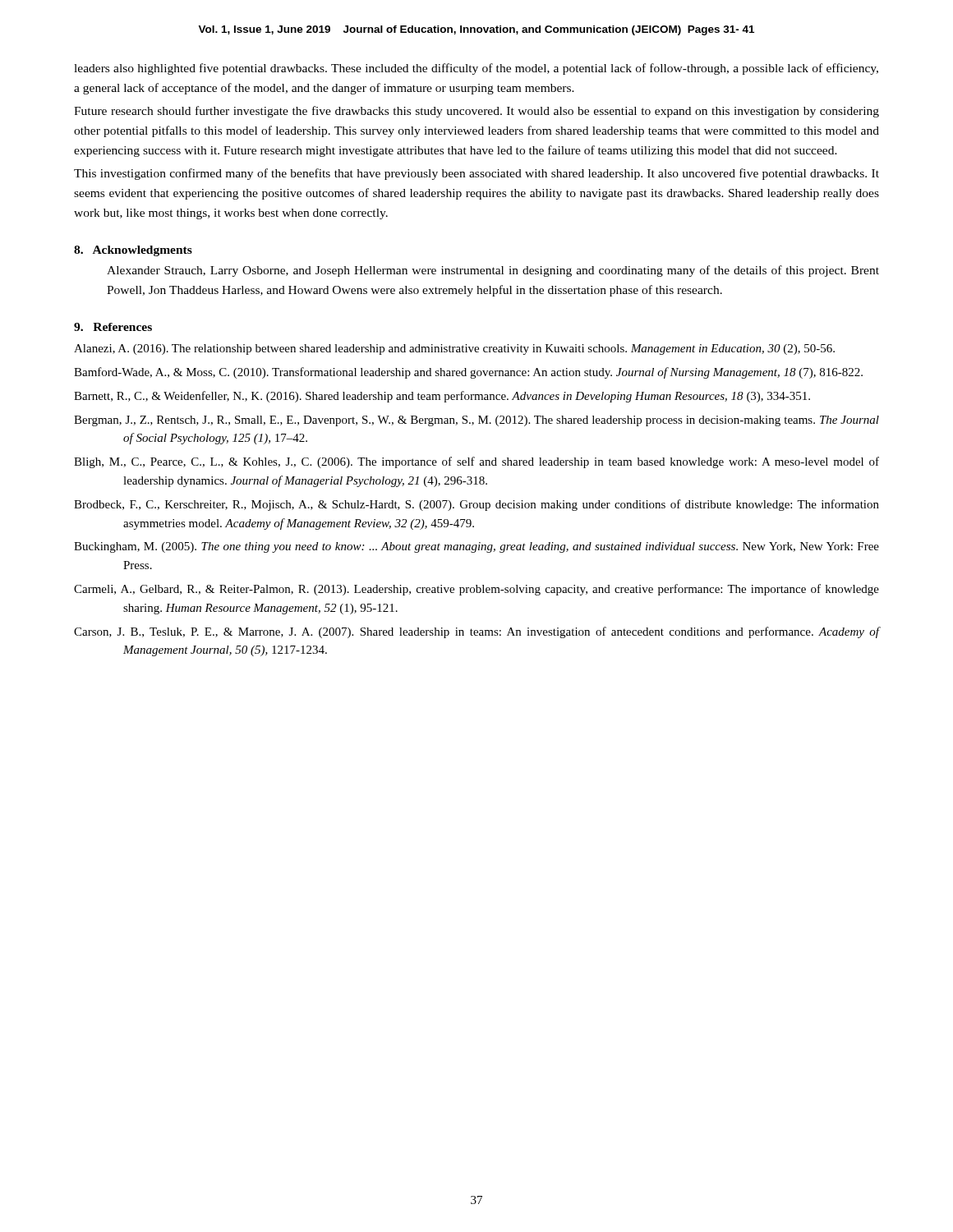Click the passage that begins "Carmeli, A., Gelbard, R., & Reiter-Palmon,"
Viewport: 953px width, 1232px height.
coord(476,598)
